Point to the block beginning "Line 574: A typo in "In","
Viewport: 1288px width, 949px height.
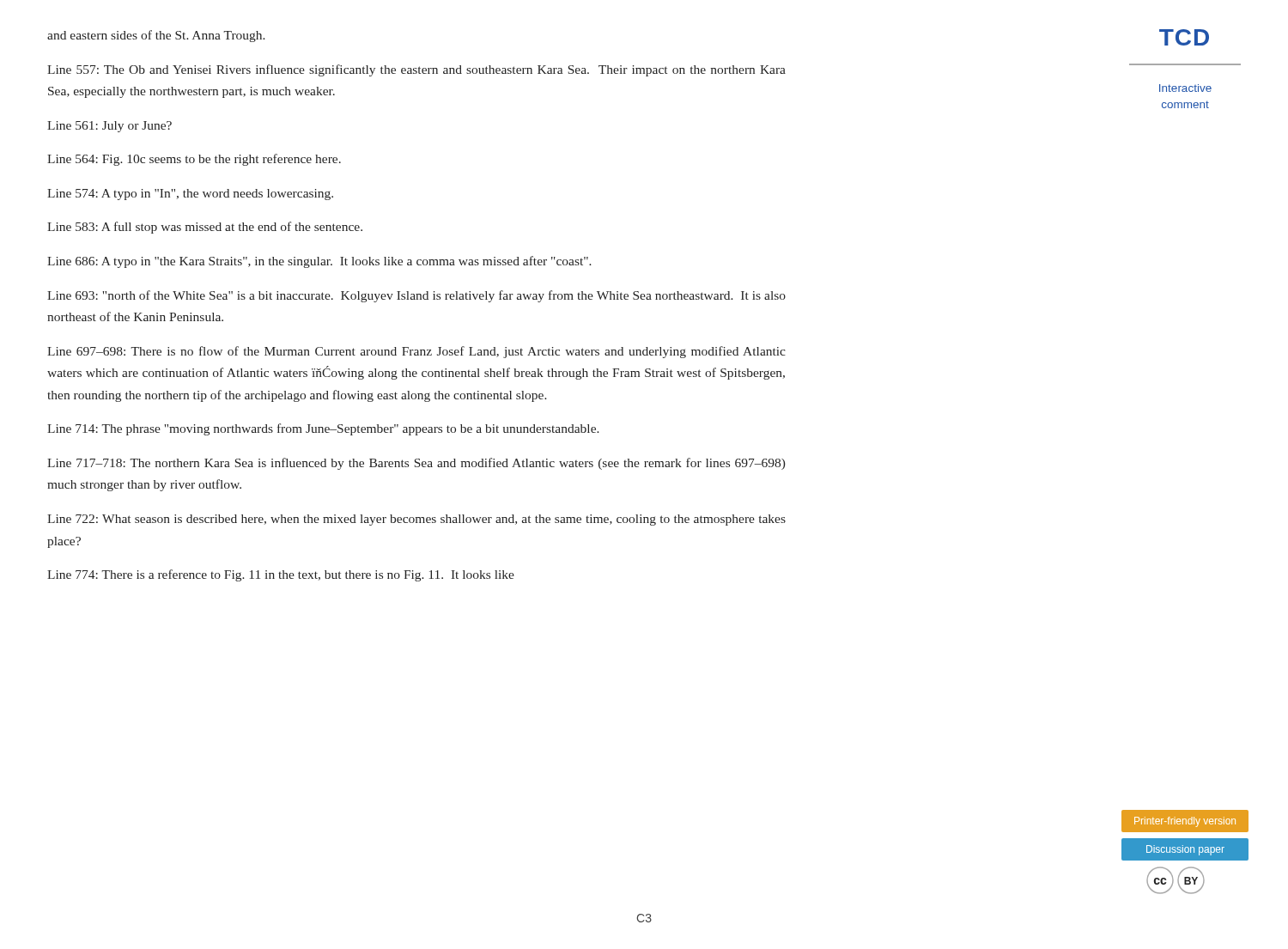coord(191,193)
